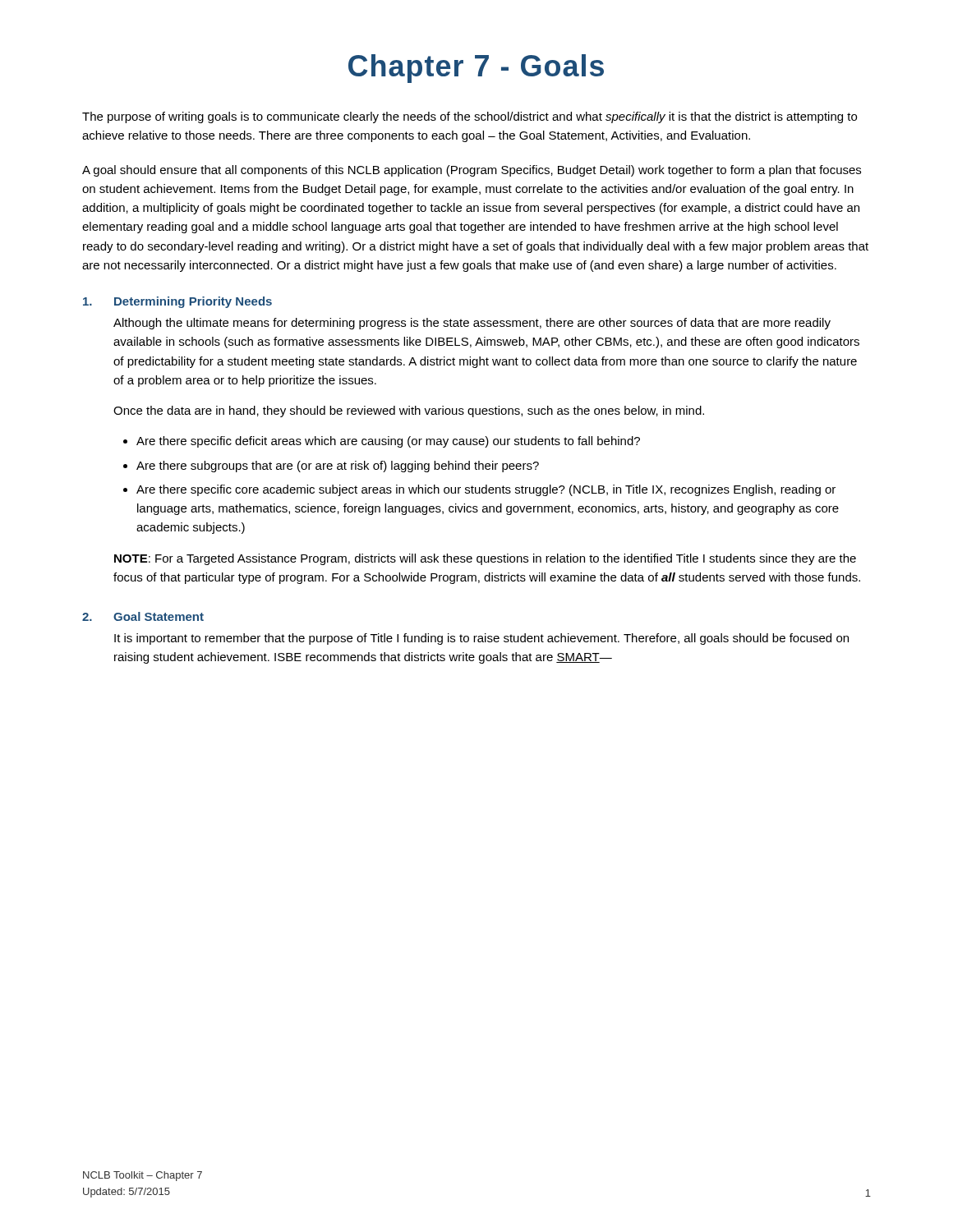Find the text block that says "It is important to remember"

[x=481, y=647]
